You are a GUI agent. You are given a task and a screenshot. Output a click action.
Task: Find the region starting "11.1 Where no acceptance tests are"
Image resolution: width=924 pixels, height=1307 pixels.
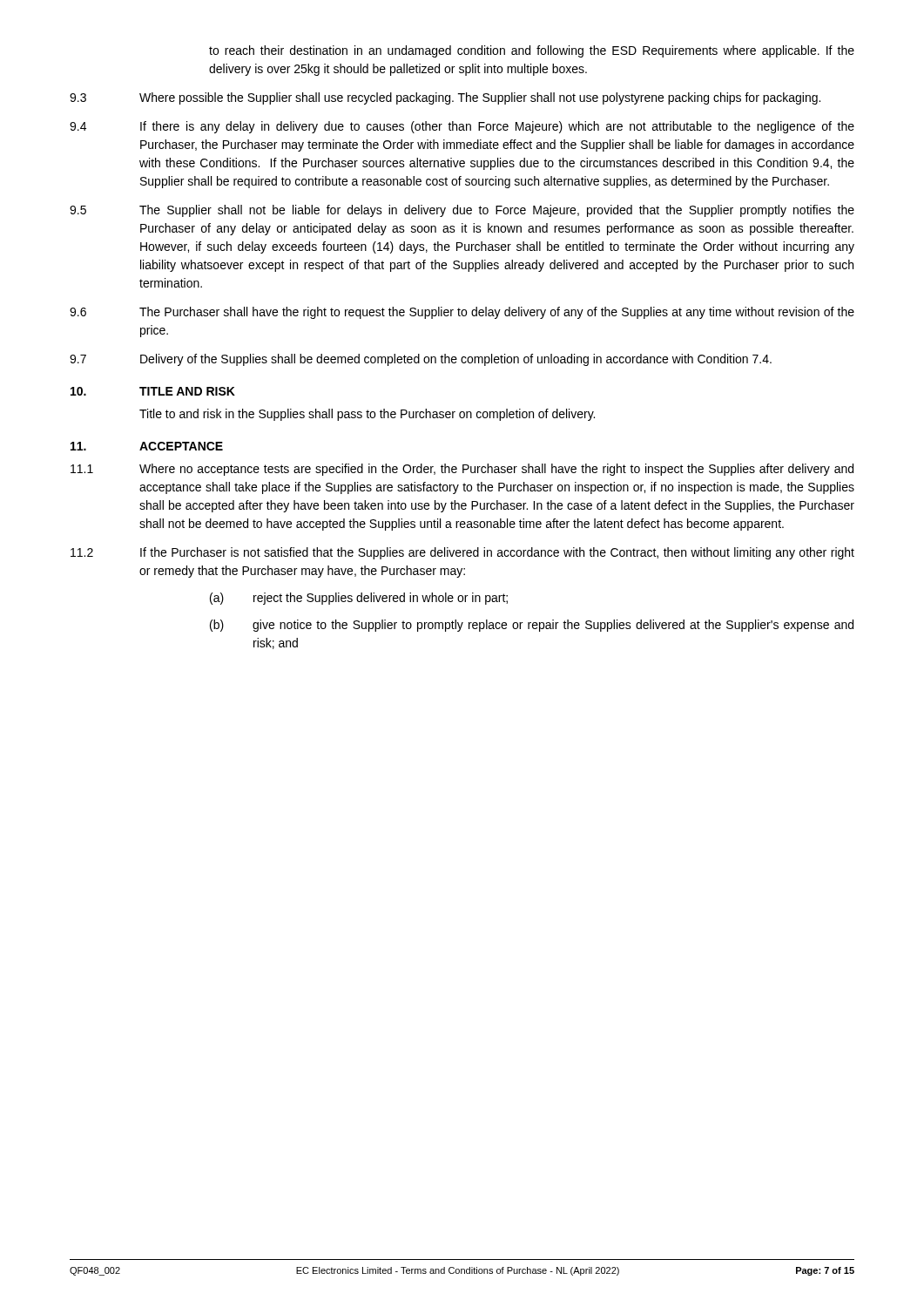(462, 497)
